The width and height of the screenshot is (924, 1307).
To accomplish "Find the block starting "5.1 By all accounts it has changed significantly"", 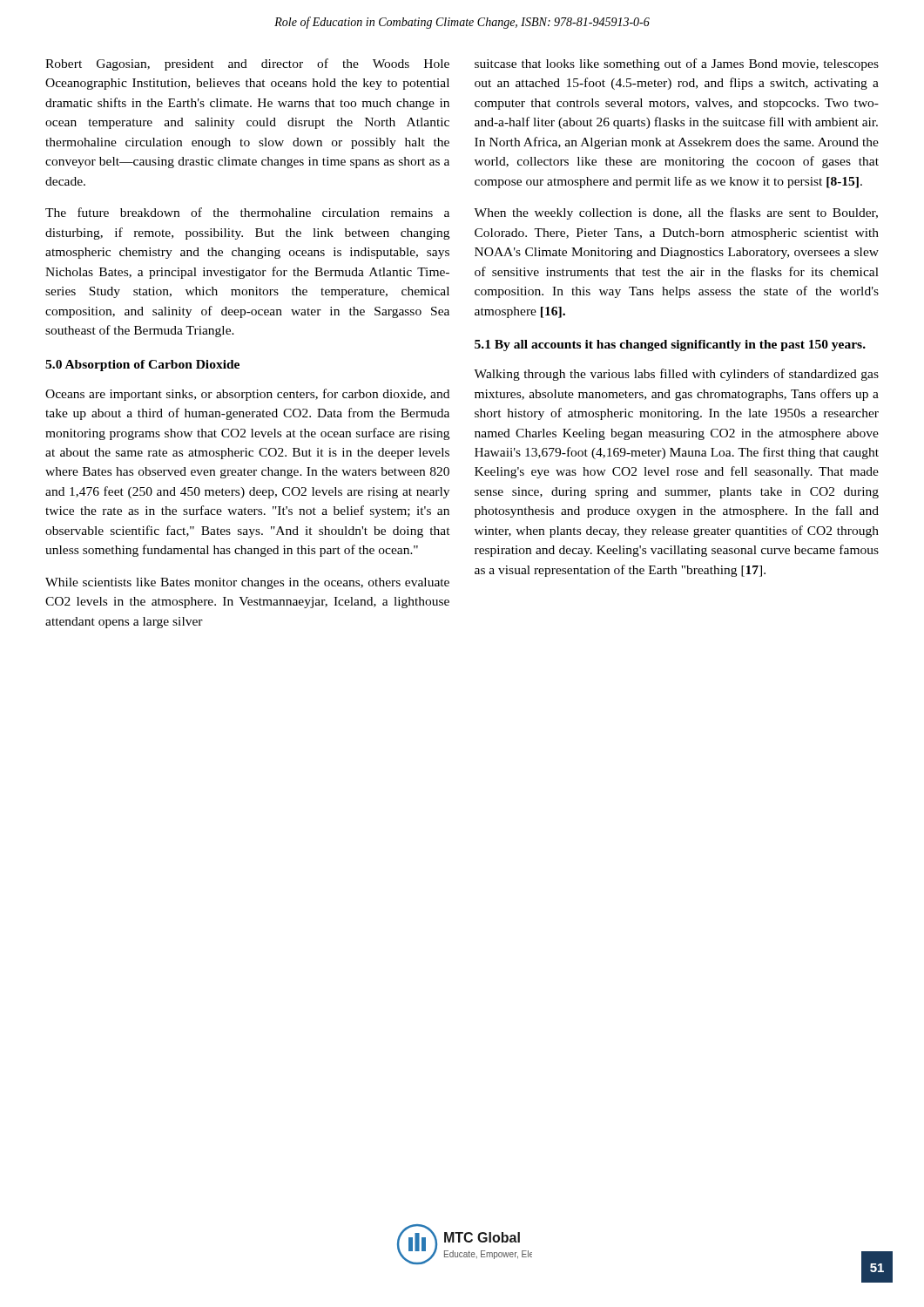I will 670,344.
